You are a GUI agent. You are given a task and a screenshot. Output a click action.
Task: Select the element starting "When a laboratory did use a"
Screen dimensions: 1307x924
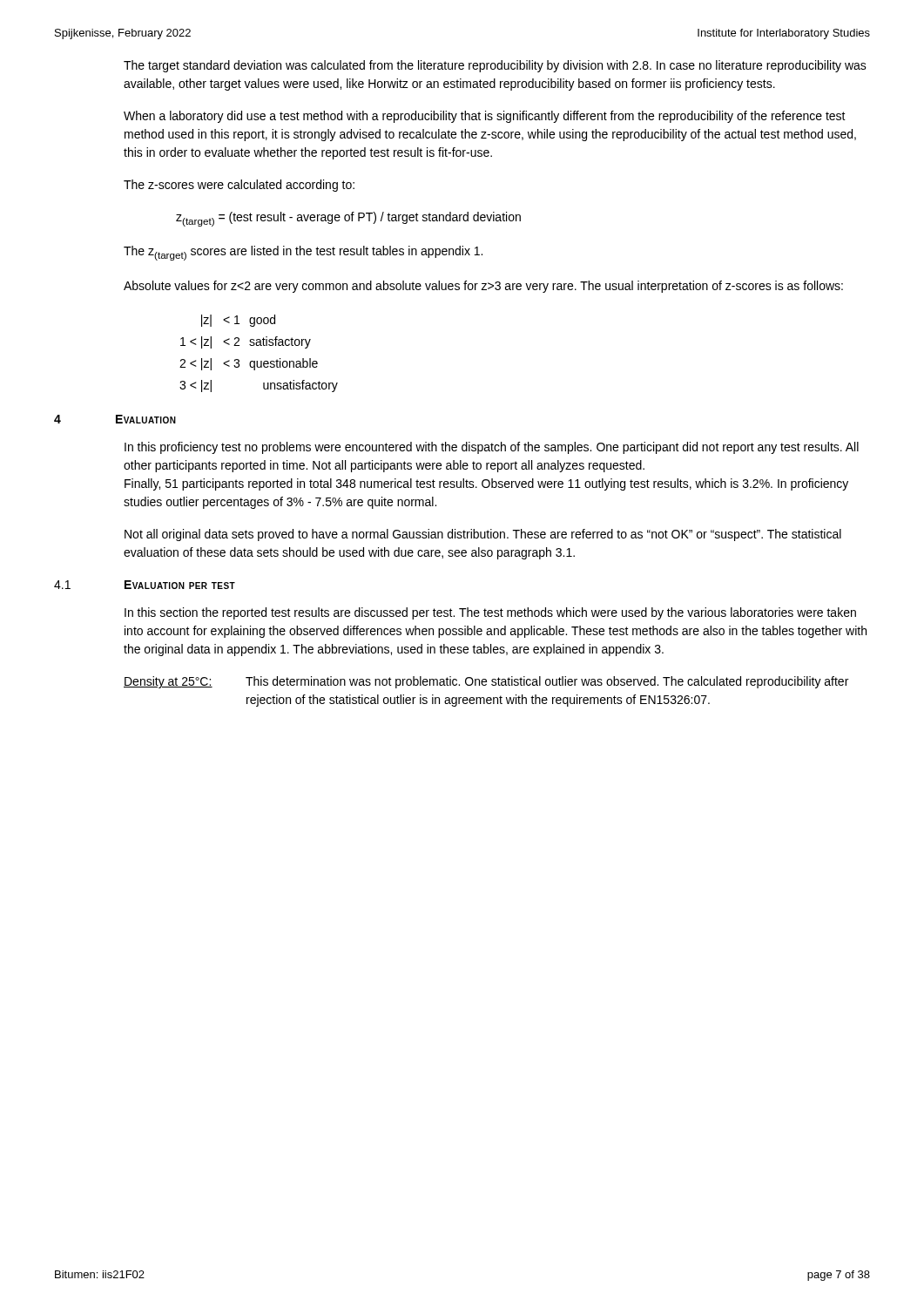tap(490, 134)
